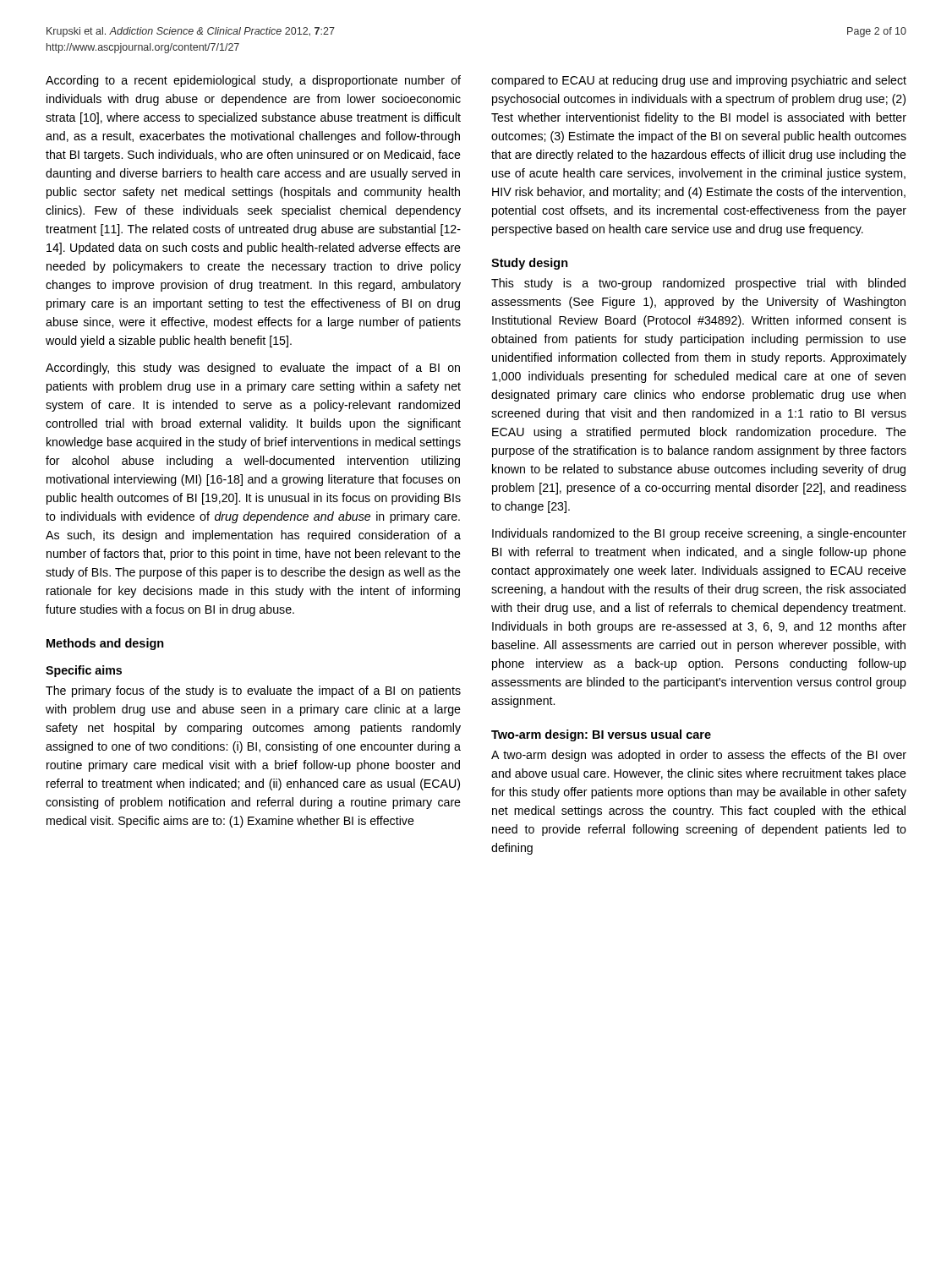Navigate to the text starting "This study is a"
This screenshot has height=1268, width=952.
[x=699, y=395]
